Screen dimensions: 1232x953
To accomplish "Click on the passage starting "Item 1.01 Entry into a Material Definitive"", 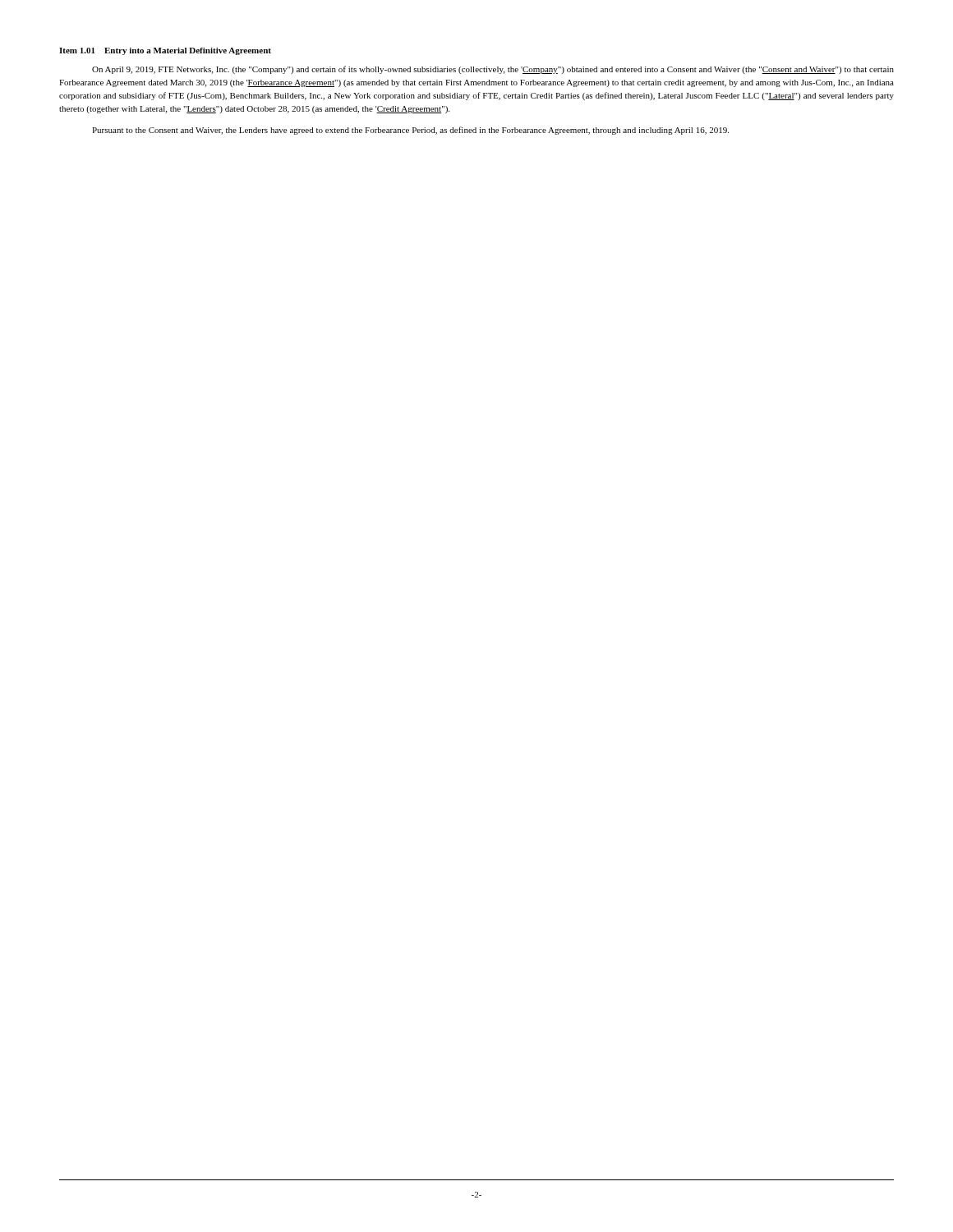I will click(165, 50).
